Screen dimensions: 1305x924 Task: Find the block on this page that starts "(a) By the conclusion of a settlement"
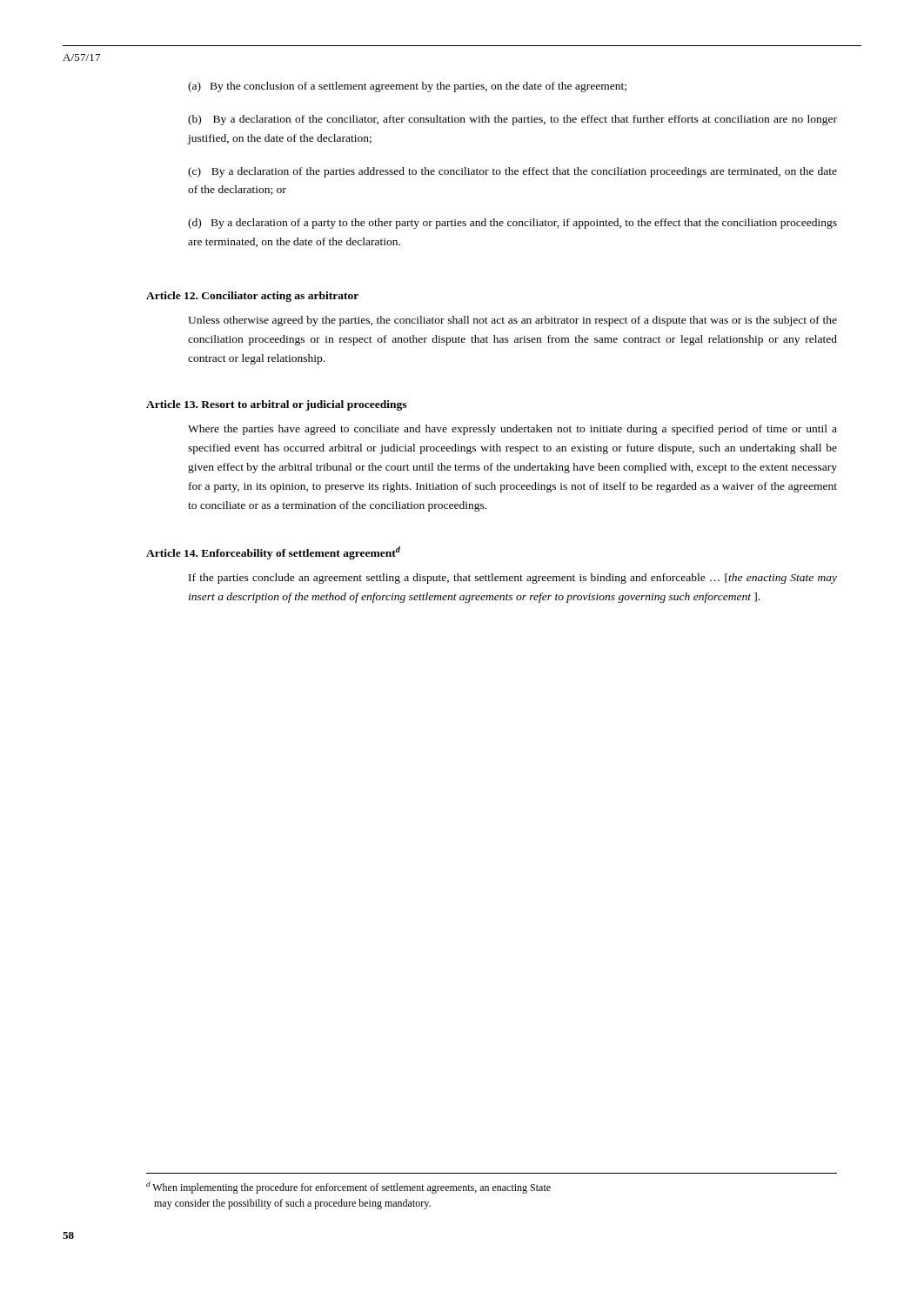(408, 86)
